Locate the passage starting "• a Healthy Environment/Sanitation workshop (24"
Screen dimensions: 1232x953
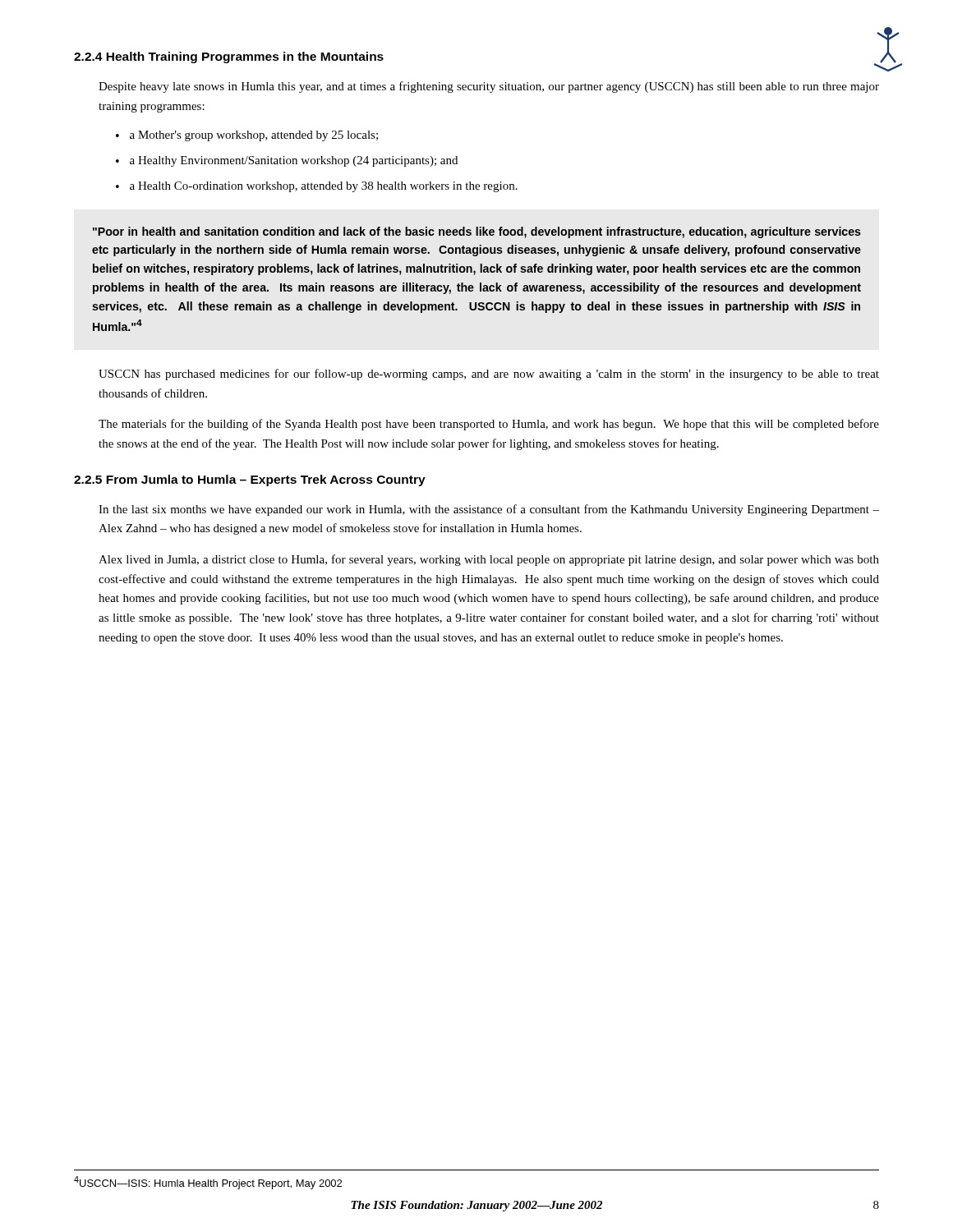coord(287,162)
